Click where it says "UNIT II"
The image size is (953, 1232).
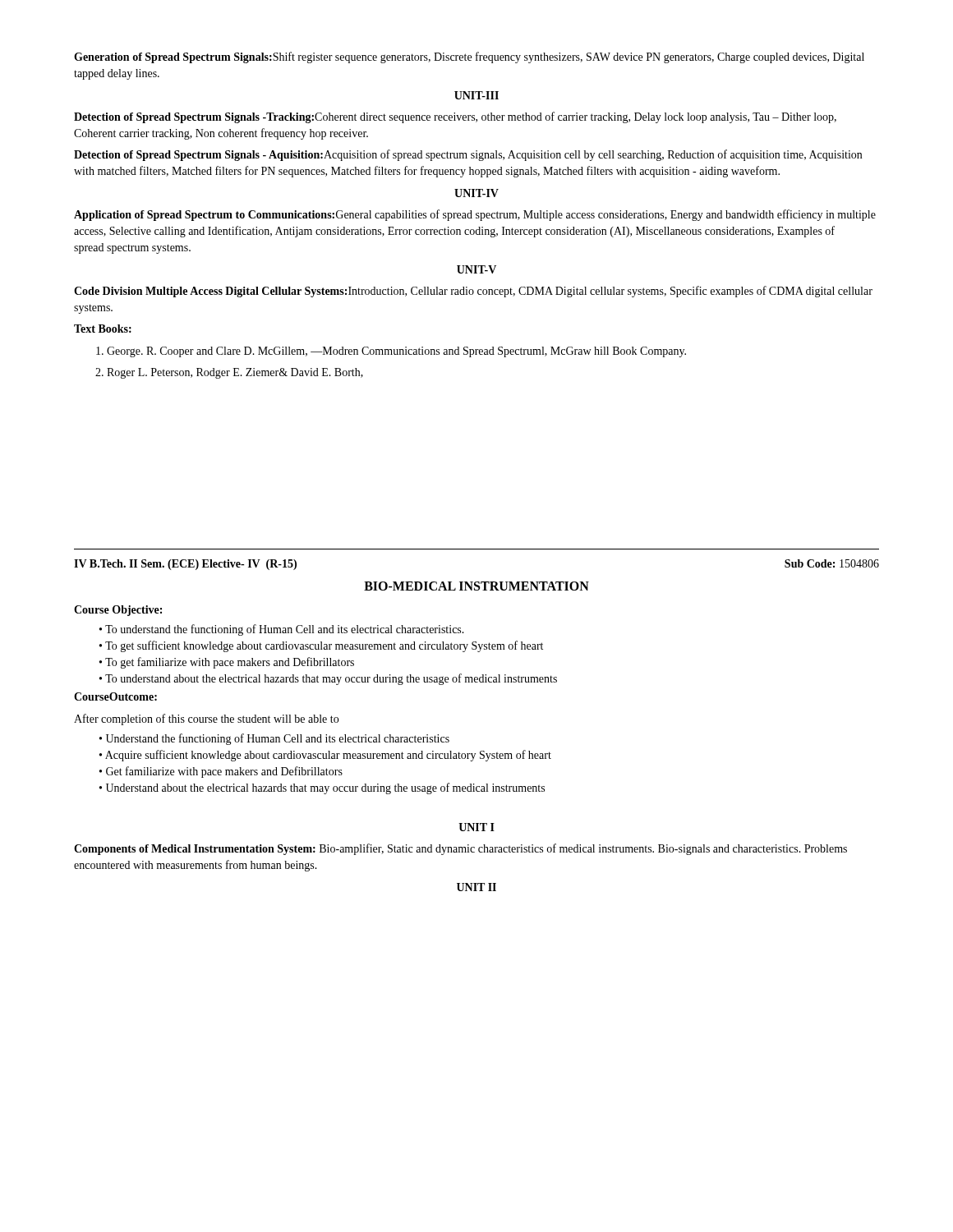coord(476,887)
